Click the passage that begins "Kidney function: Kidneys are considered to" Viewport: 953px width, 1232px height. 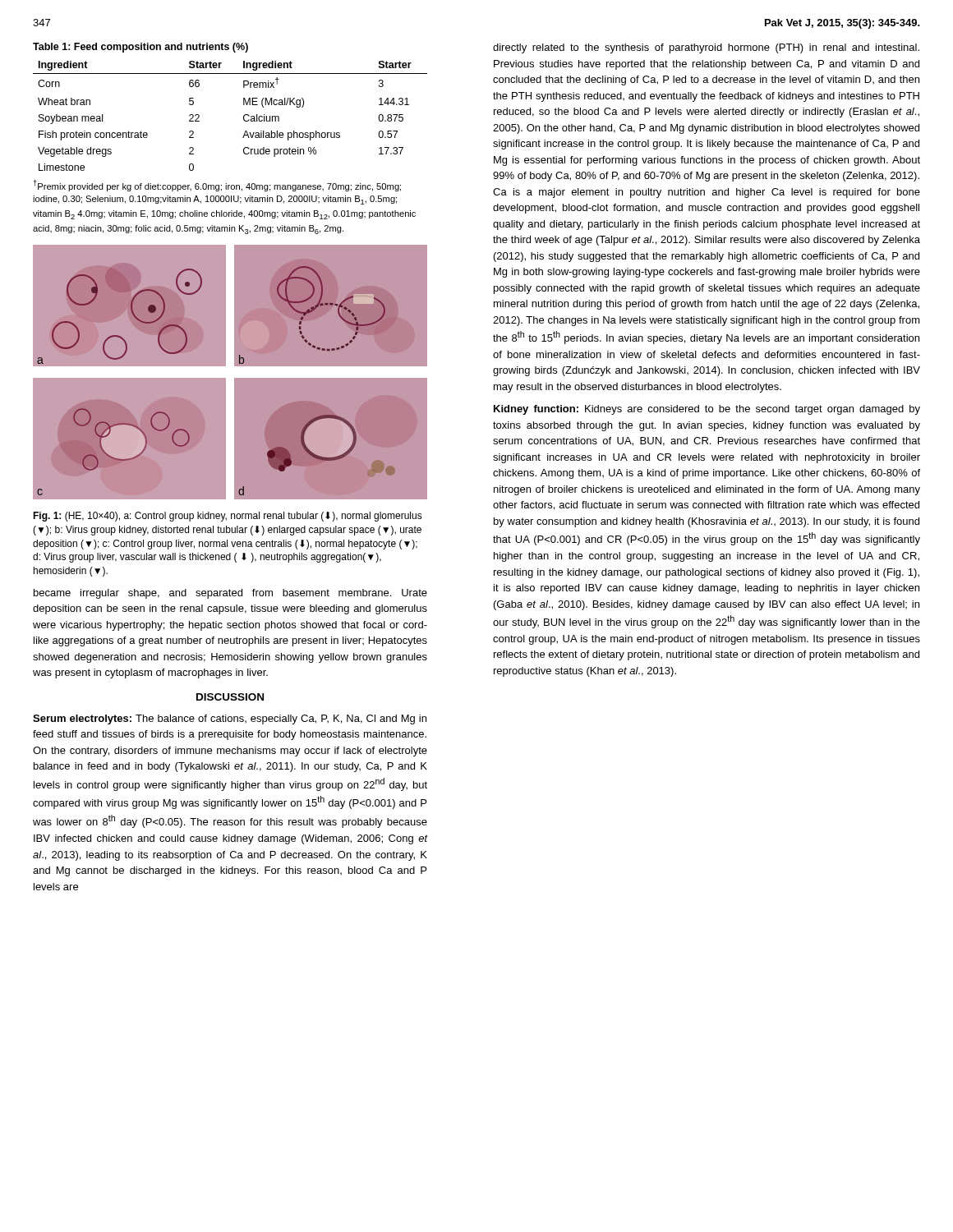click(707, 540)
